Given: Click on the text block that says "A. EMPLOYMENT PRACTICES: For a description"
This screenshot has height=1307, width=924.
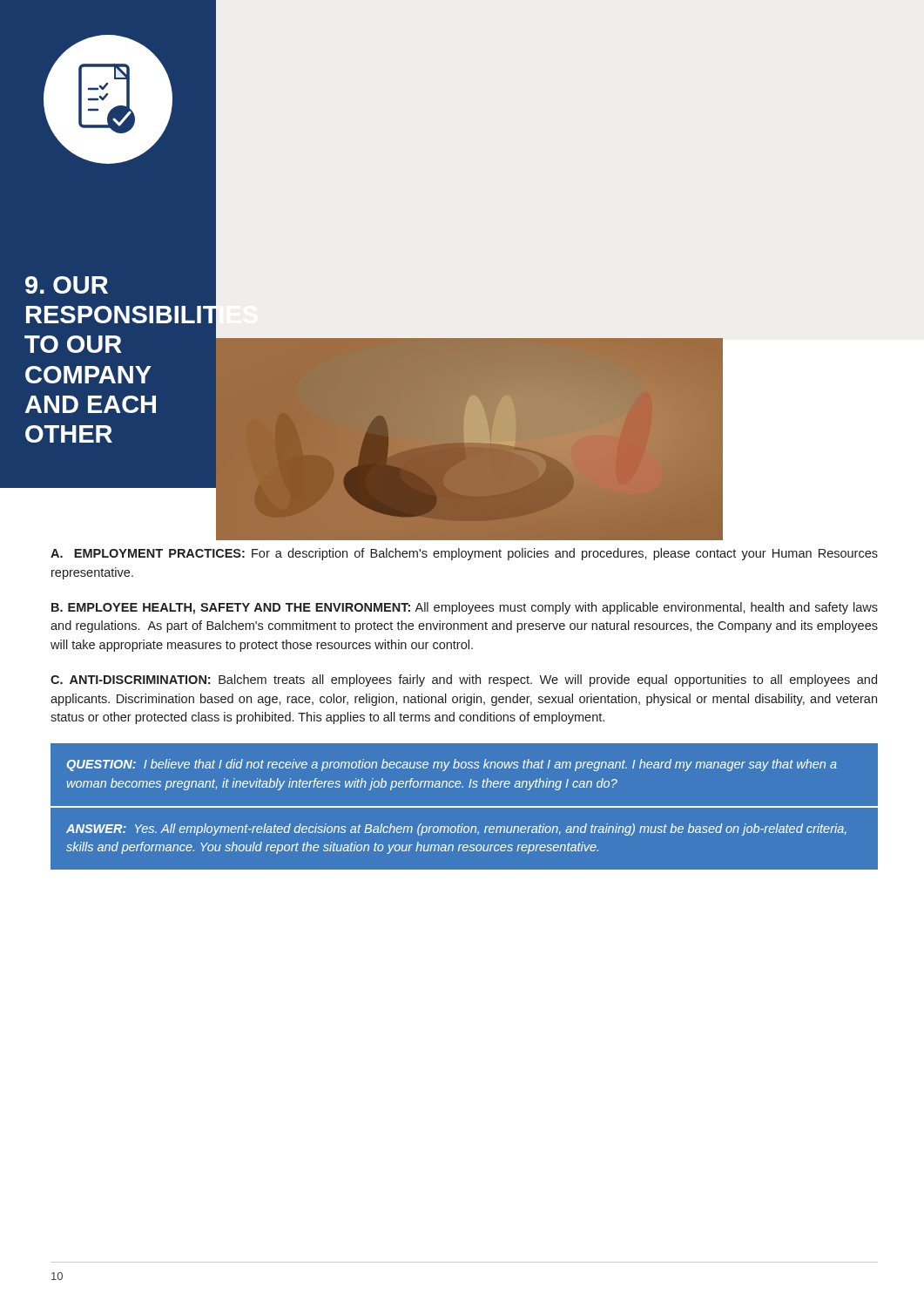Looking at the screenshot, I should point(464,563).
